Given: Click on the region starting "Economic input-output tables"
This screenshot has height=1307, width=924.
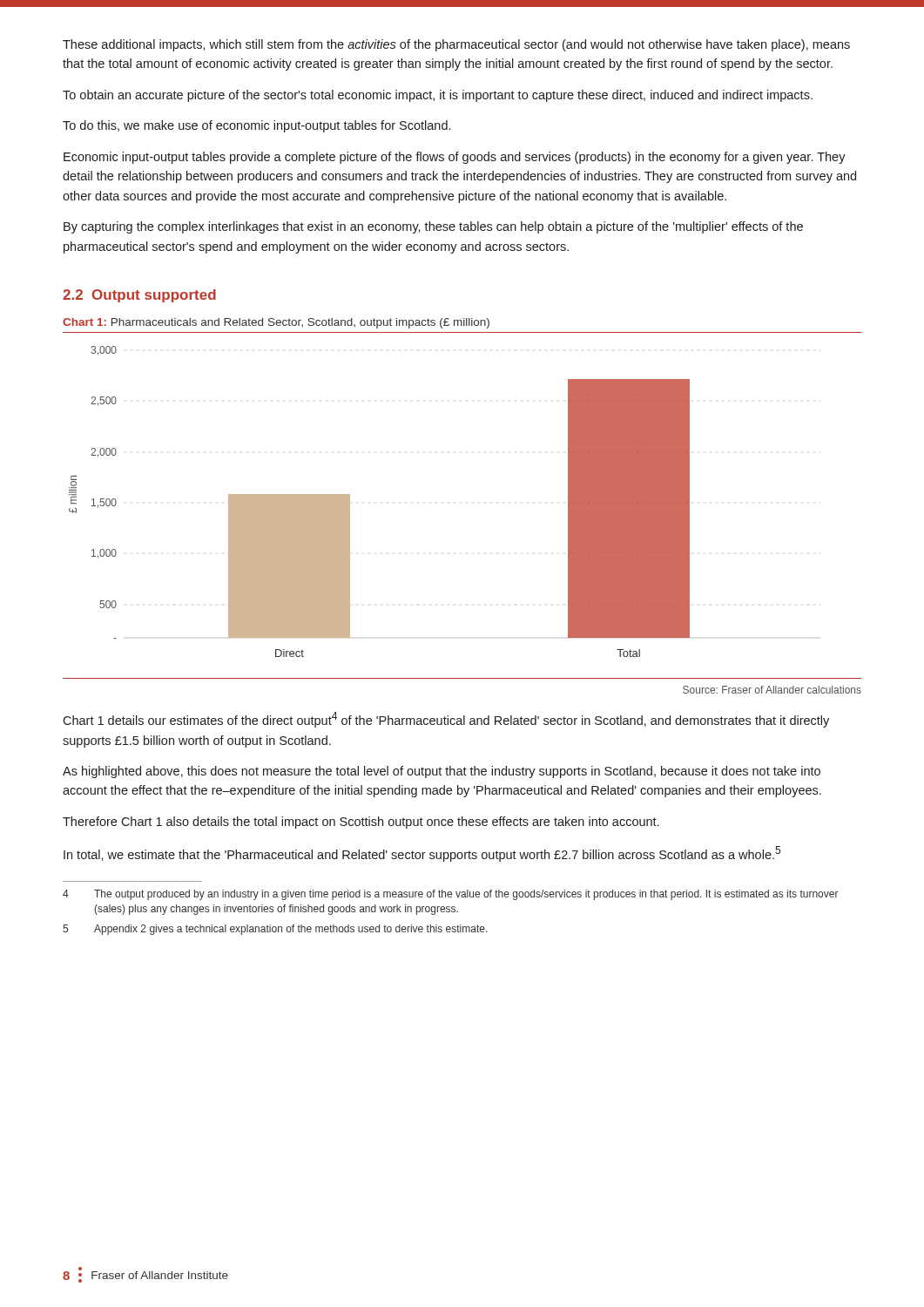Looking at the screenshot, I should (x=462, y=177).
